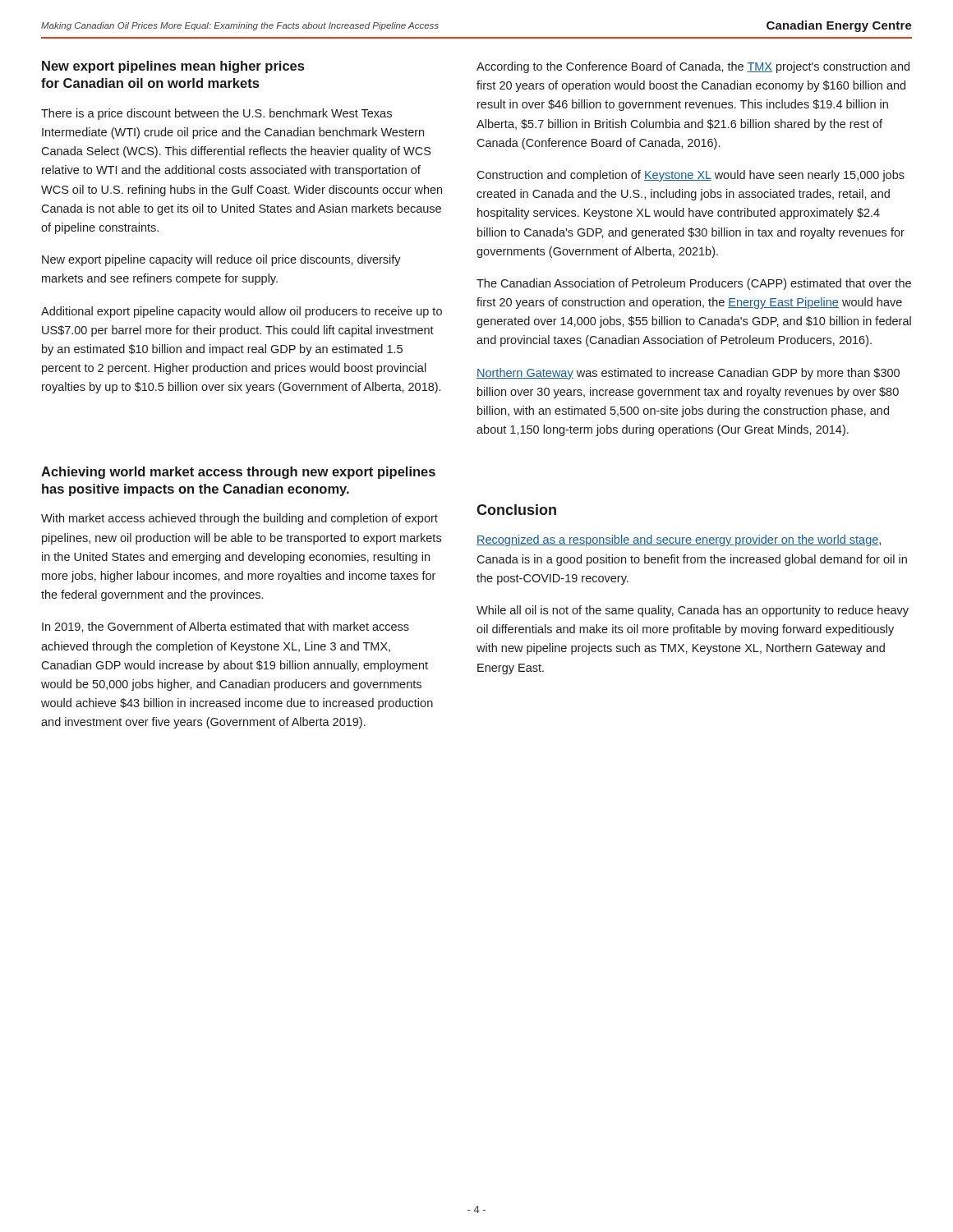953x1232 pixels.
Task: Where is the passage that starts "With market access achieved through"?
Action: click(241, 557)
